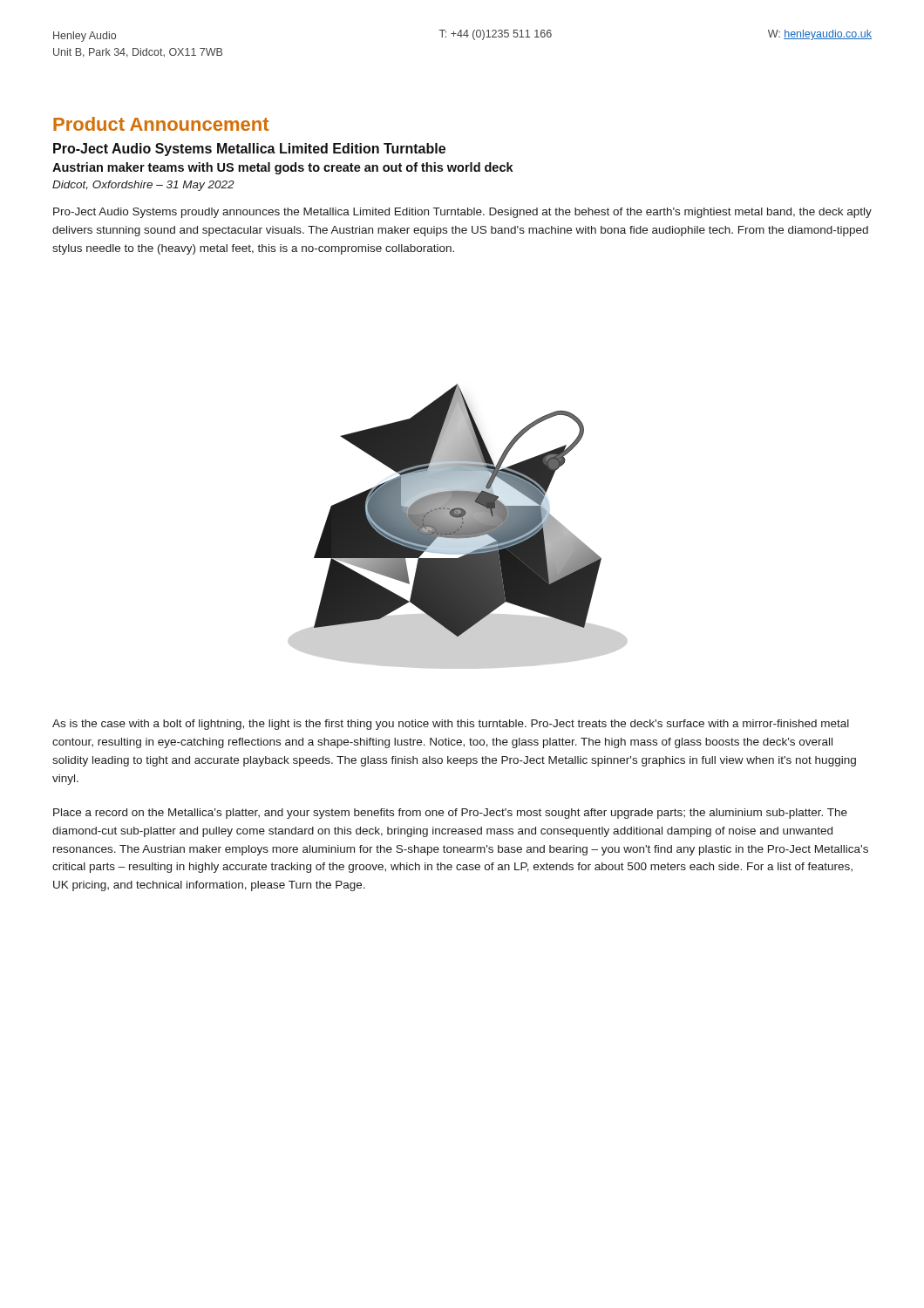Click on the text block containing "Pro-Ject Audio Systems proudly announces the"
The height and width of the screenshot is (1308, 924).
[x=462, y=230]
